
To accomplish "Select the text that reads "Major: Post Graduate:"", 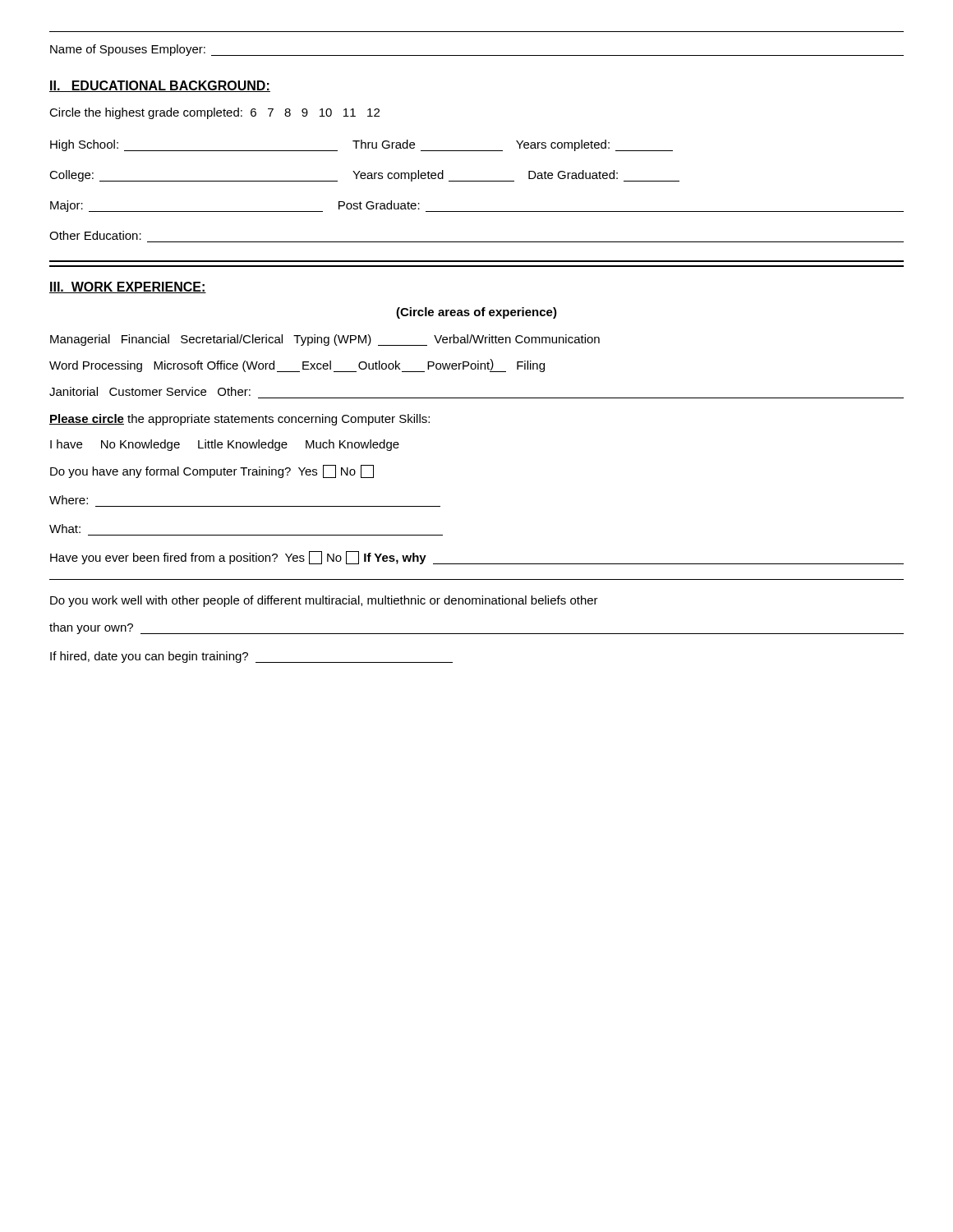I will click(x=476, y=204).
